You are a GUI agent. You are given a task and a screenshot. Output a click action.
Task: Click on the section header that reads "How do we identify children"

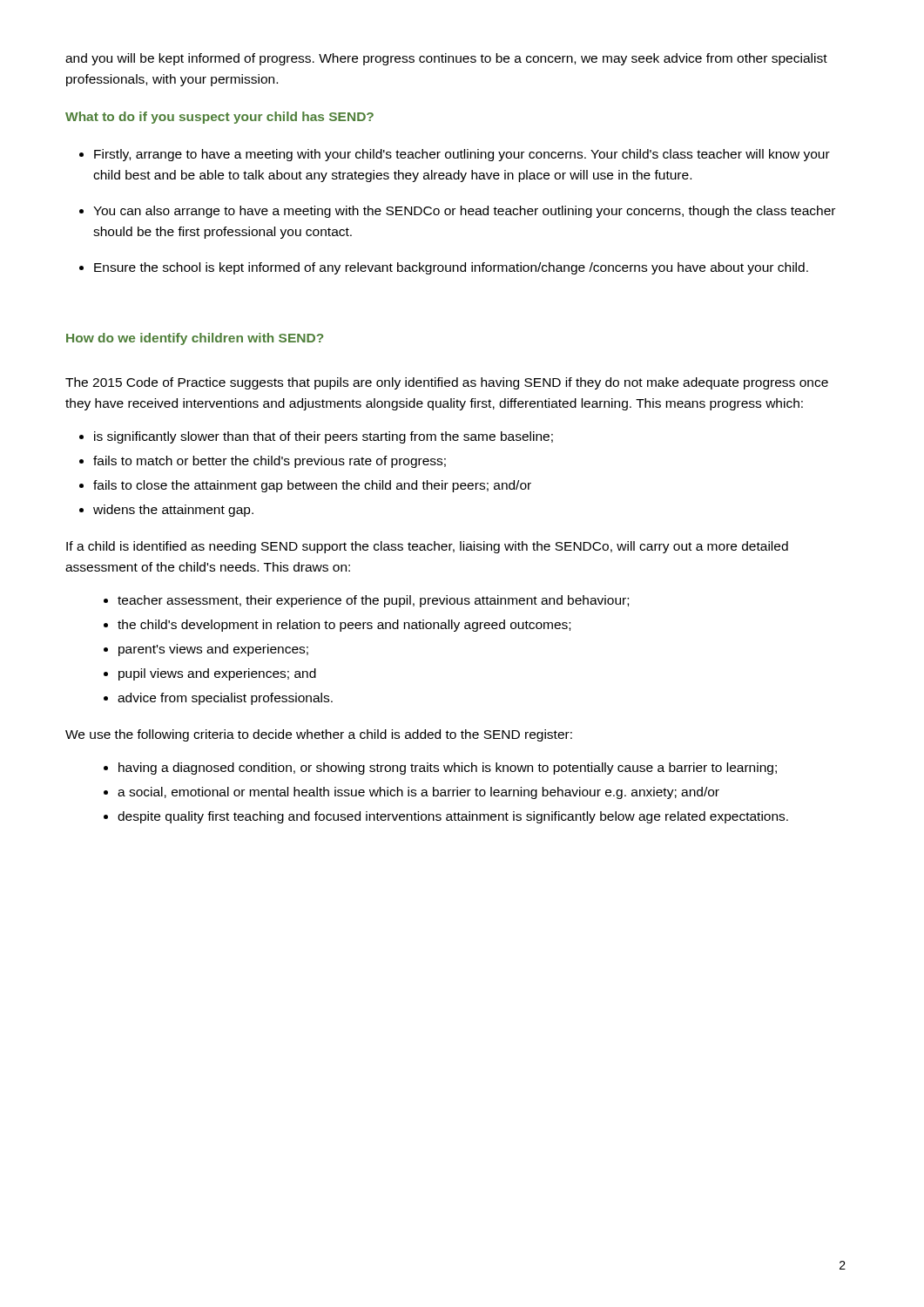pos(195,338)
